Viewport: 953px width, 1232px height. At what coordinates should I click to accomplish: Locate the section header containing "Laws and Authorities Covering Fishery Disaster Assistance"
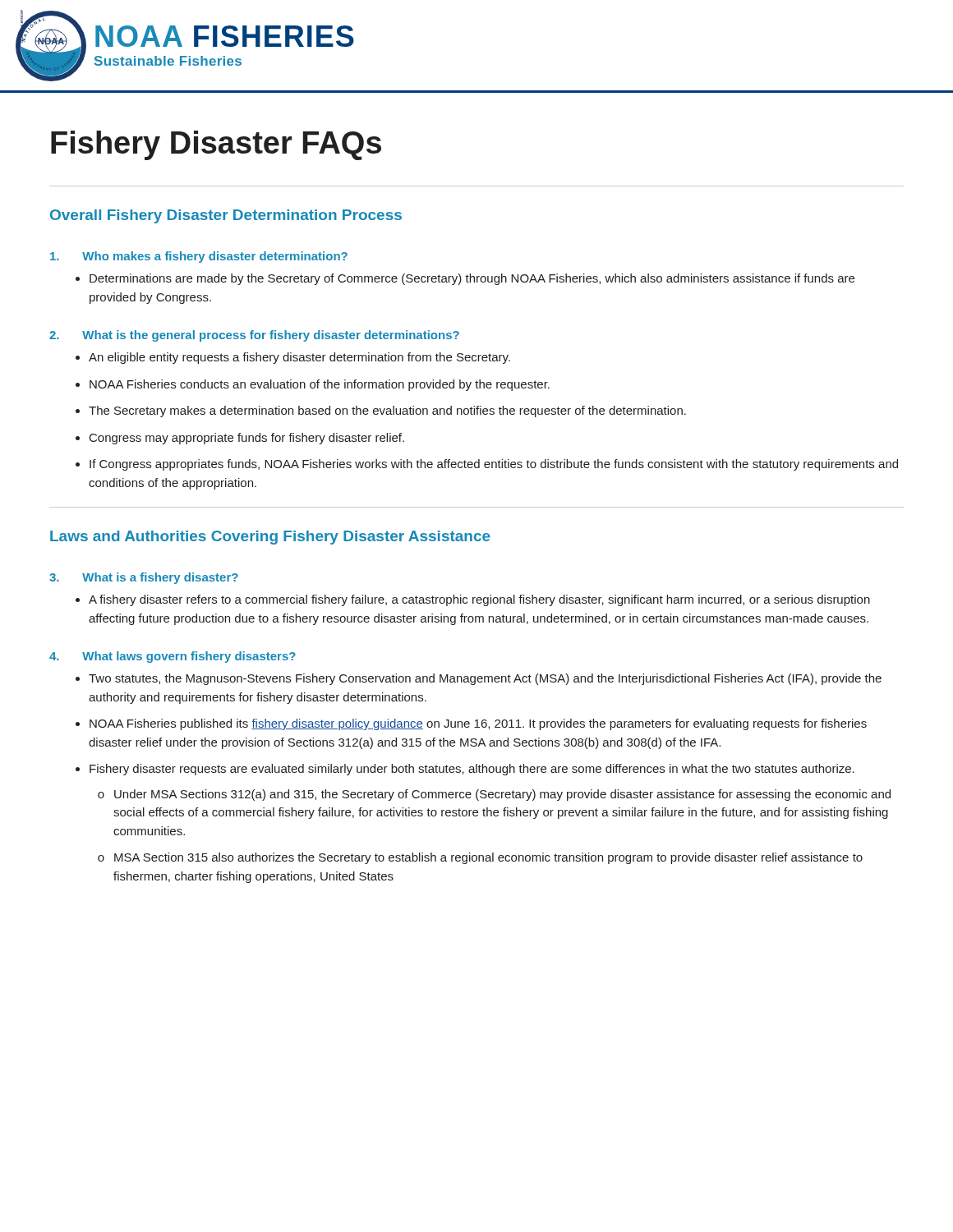point(476,536)
